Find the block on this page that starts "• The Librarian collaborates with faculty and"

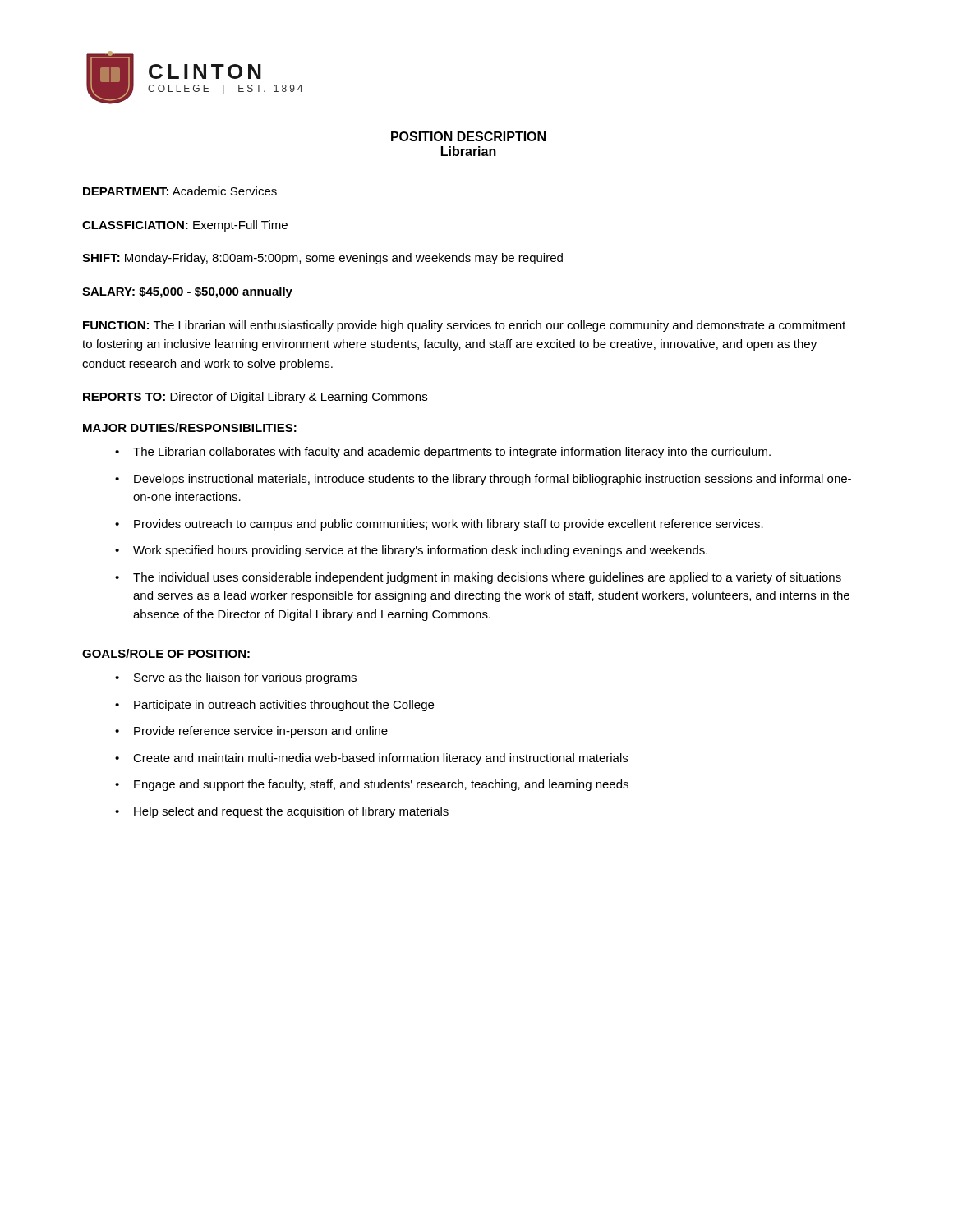point(485,452)
